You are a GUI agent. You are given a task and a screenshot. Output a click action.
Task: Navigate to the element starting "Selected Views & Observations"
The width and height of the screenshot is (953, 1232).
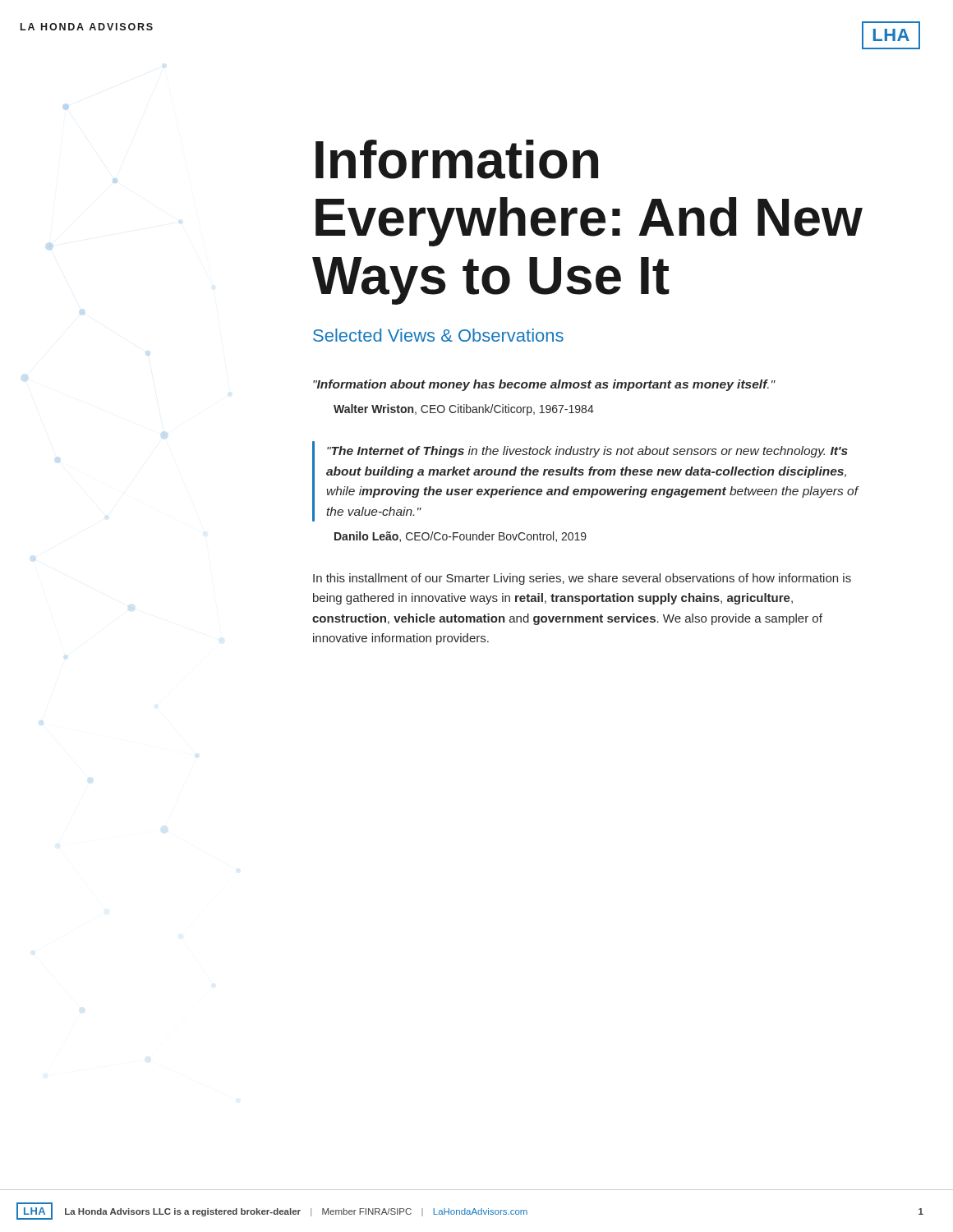[438, 336]
